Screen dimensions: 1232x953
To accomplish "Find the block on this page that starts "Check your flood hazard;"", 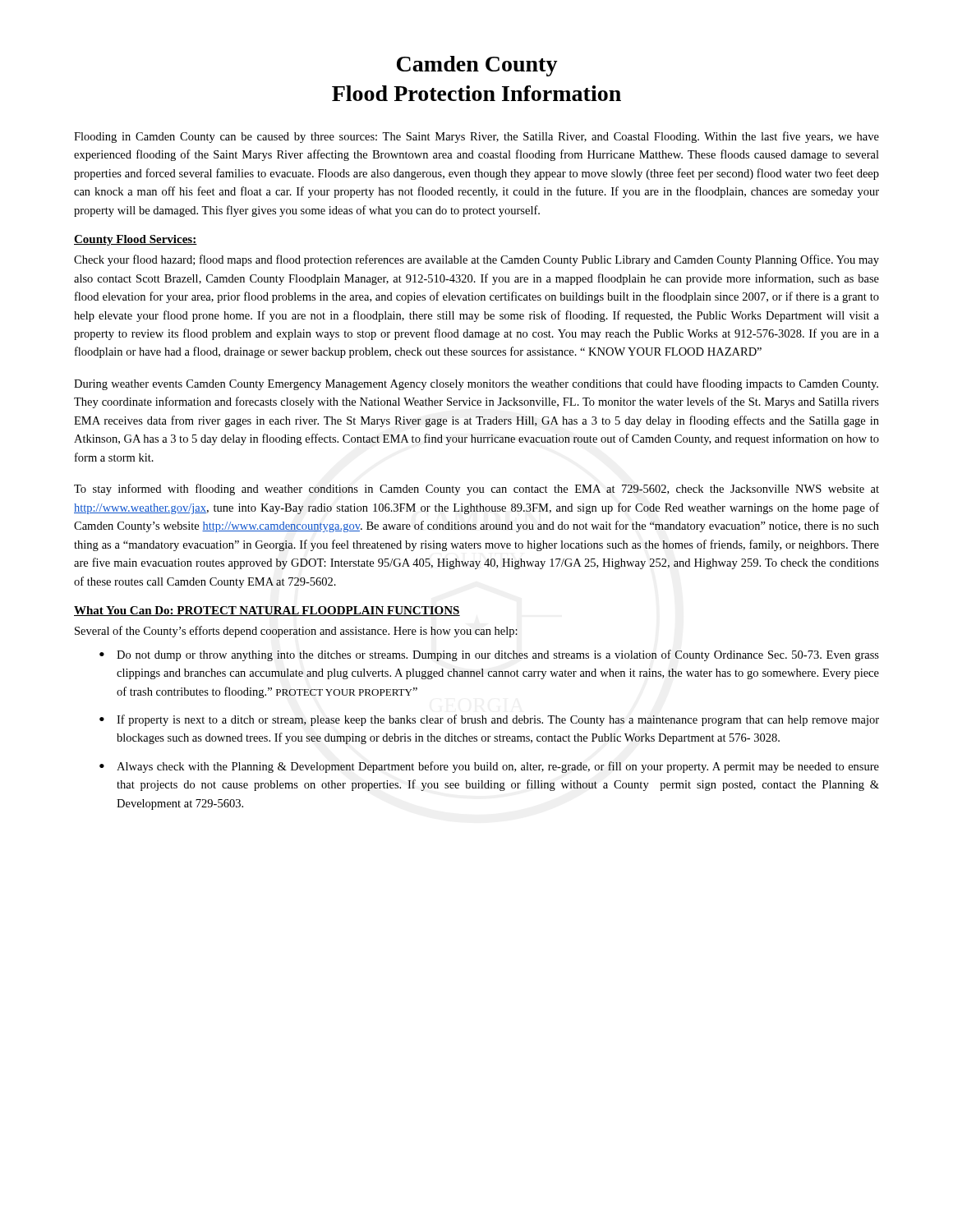I will pos(476,306).
